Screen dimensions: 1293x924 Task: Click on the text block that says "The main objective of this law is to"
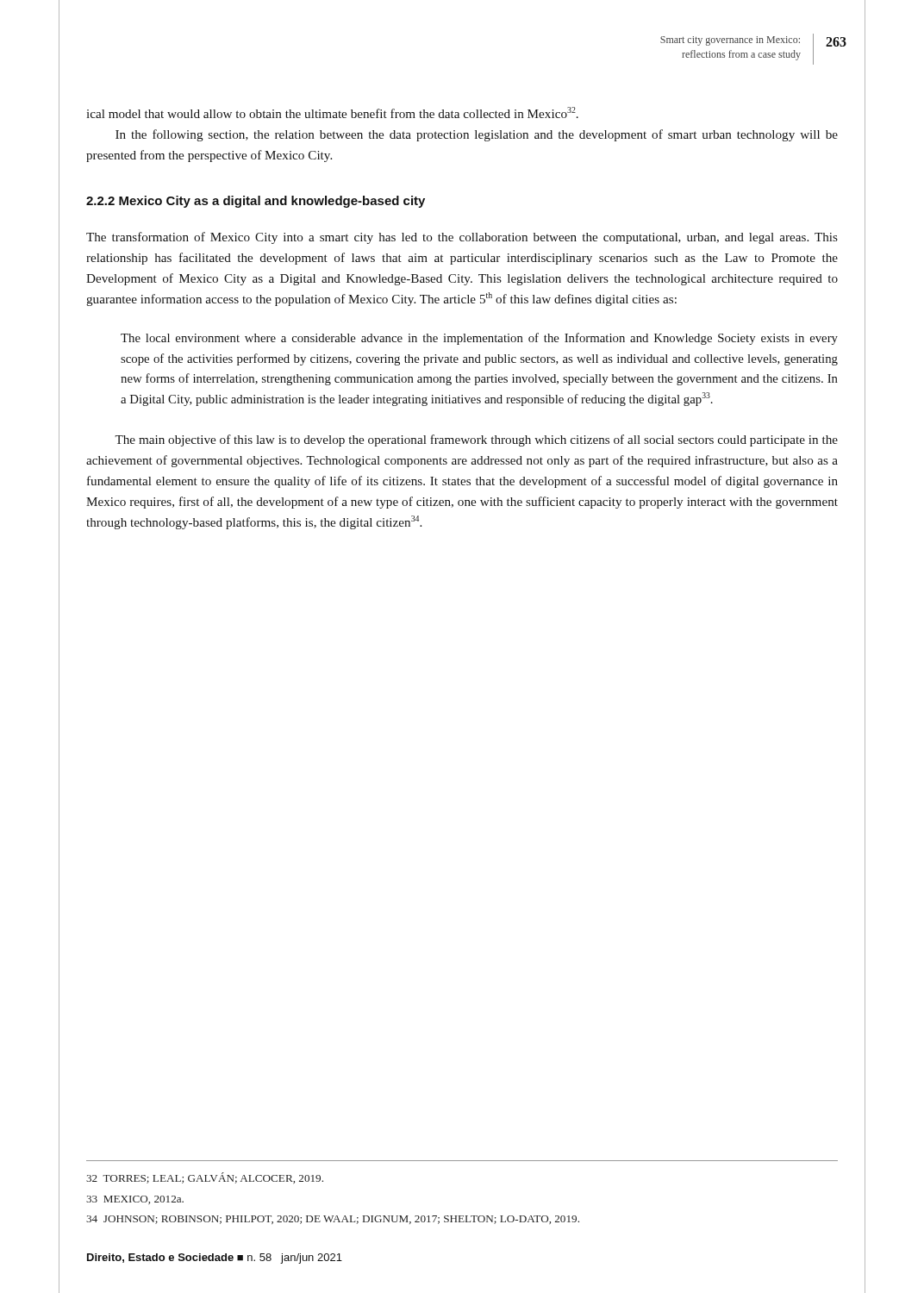[462, 481]
